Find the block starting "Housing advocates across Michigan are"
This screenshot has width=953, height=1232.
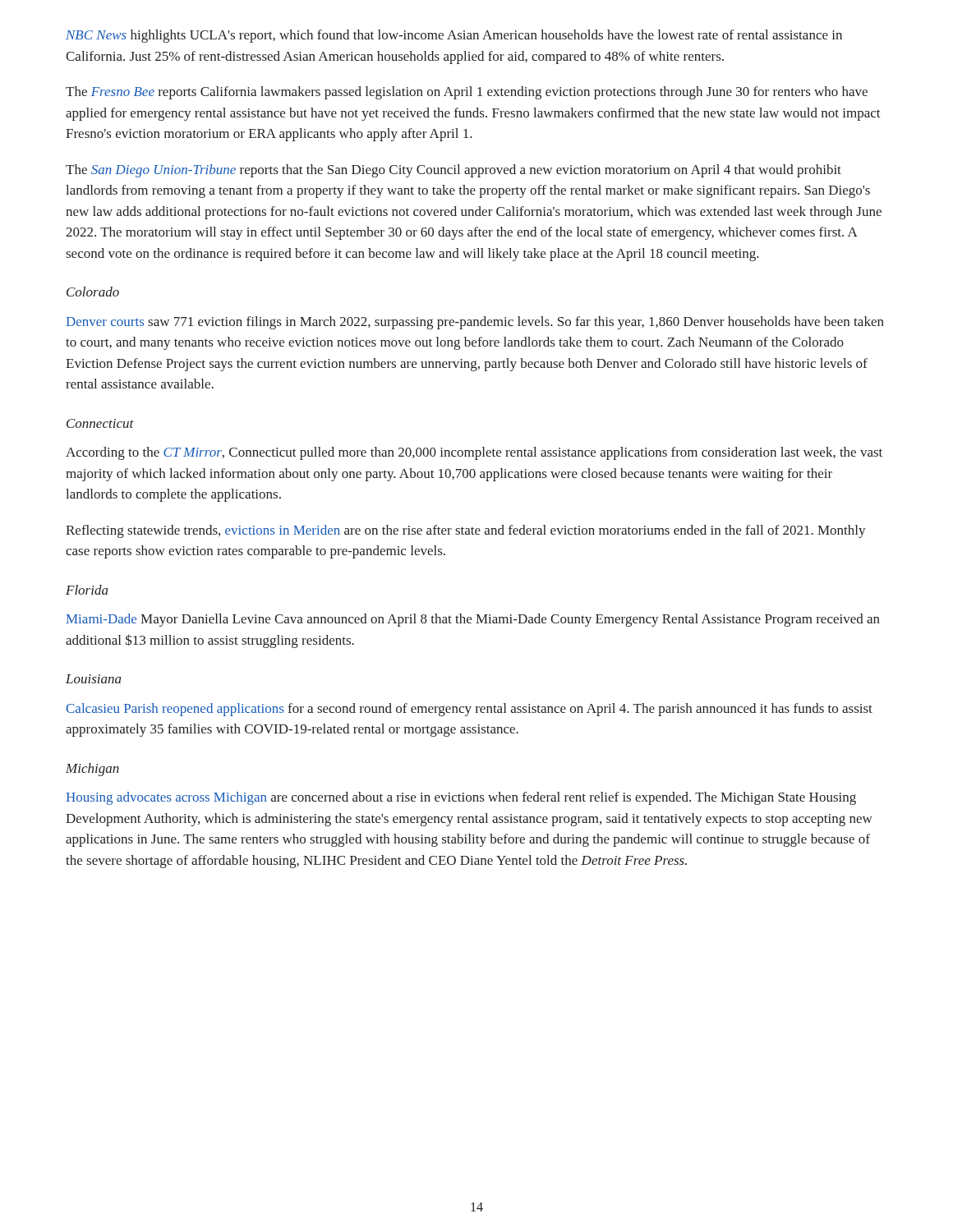click(476, 829)
